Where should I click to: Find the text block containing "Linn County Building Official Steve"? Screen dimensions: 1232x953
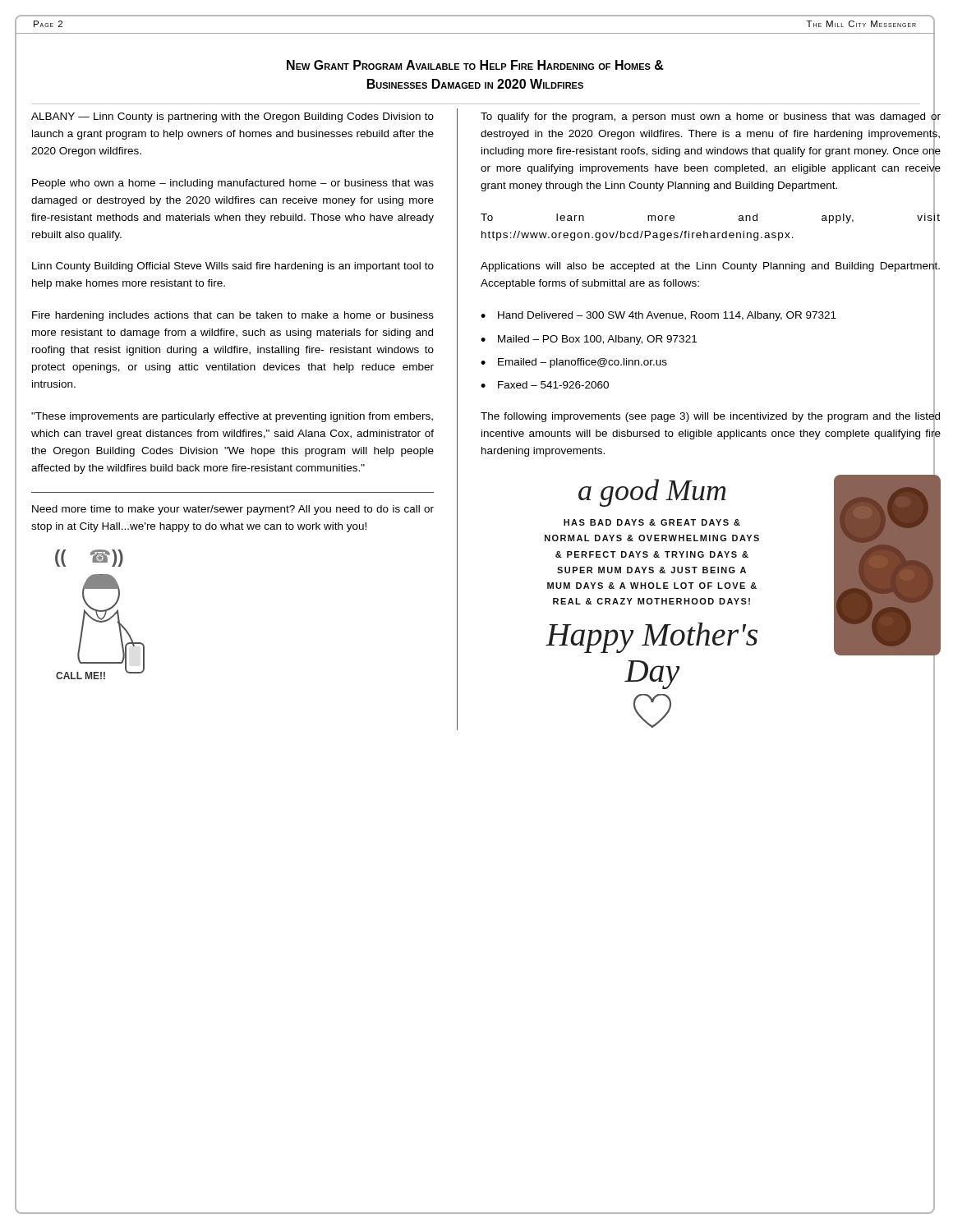233,275
